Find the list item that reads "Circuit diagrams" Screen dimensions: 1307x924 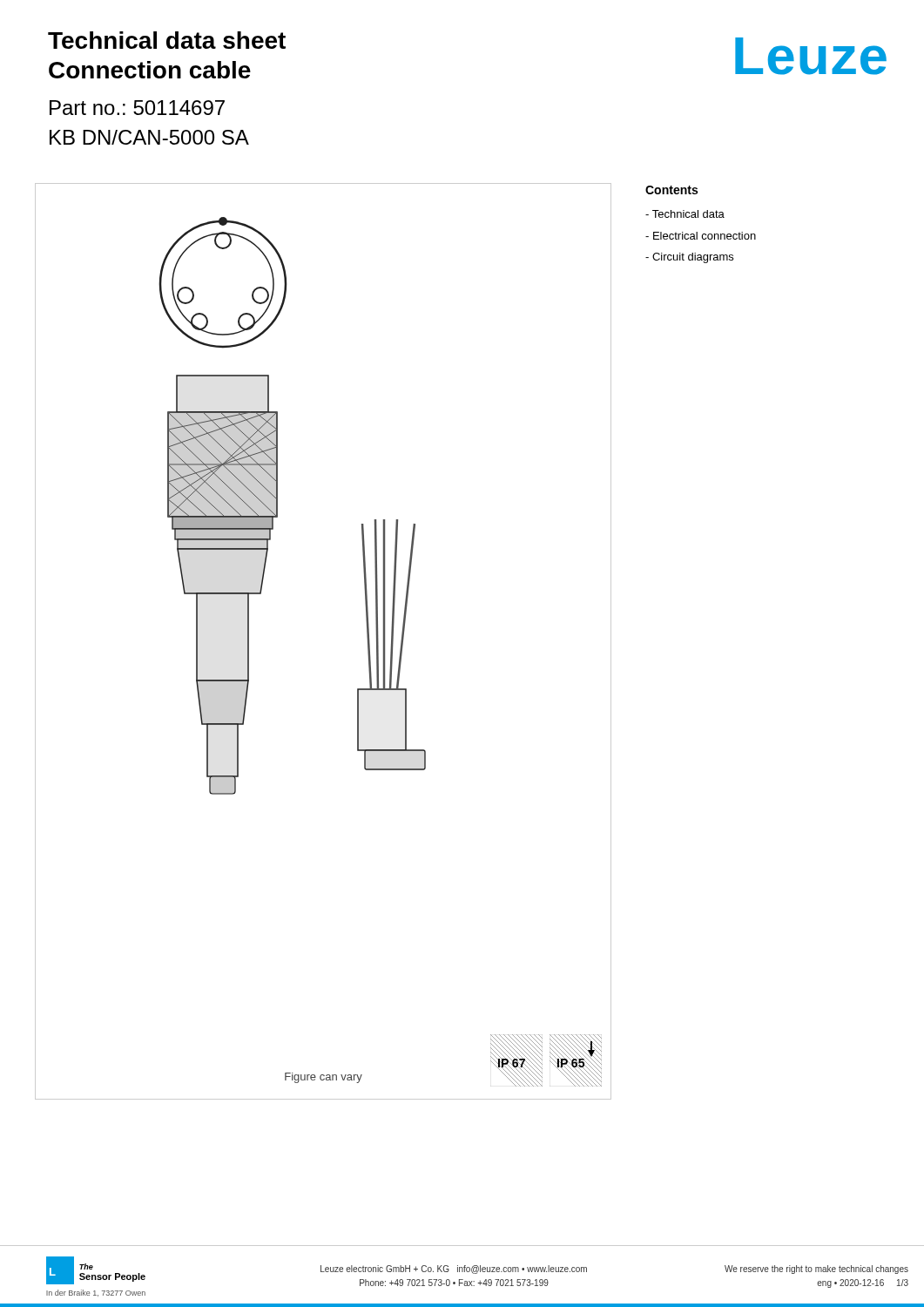[693, 257]
